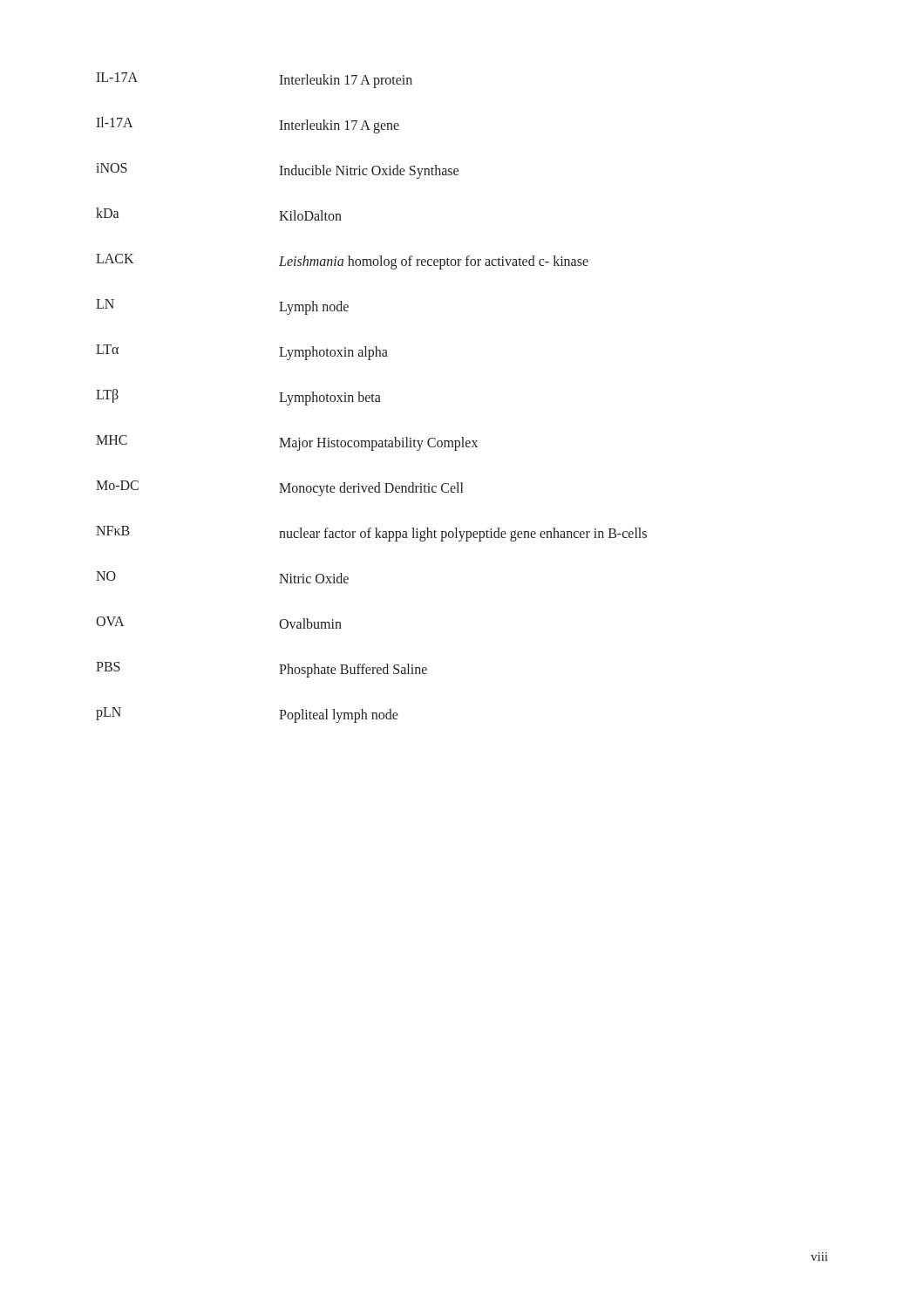
Task: Locate the list item with the text "pLN Popliteal lymph node"
Action: click(x=103, y=716)
